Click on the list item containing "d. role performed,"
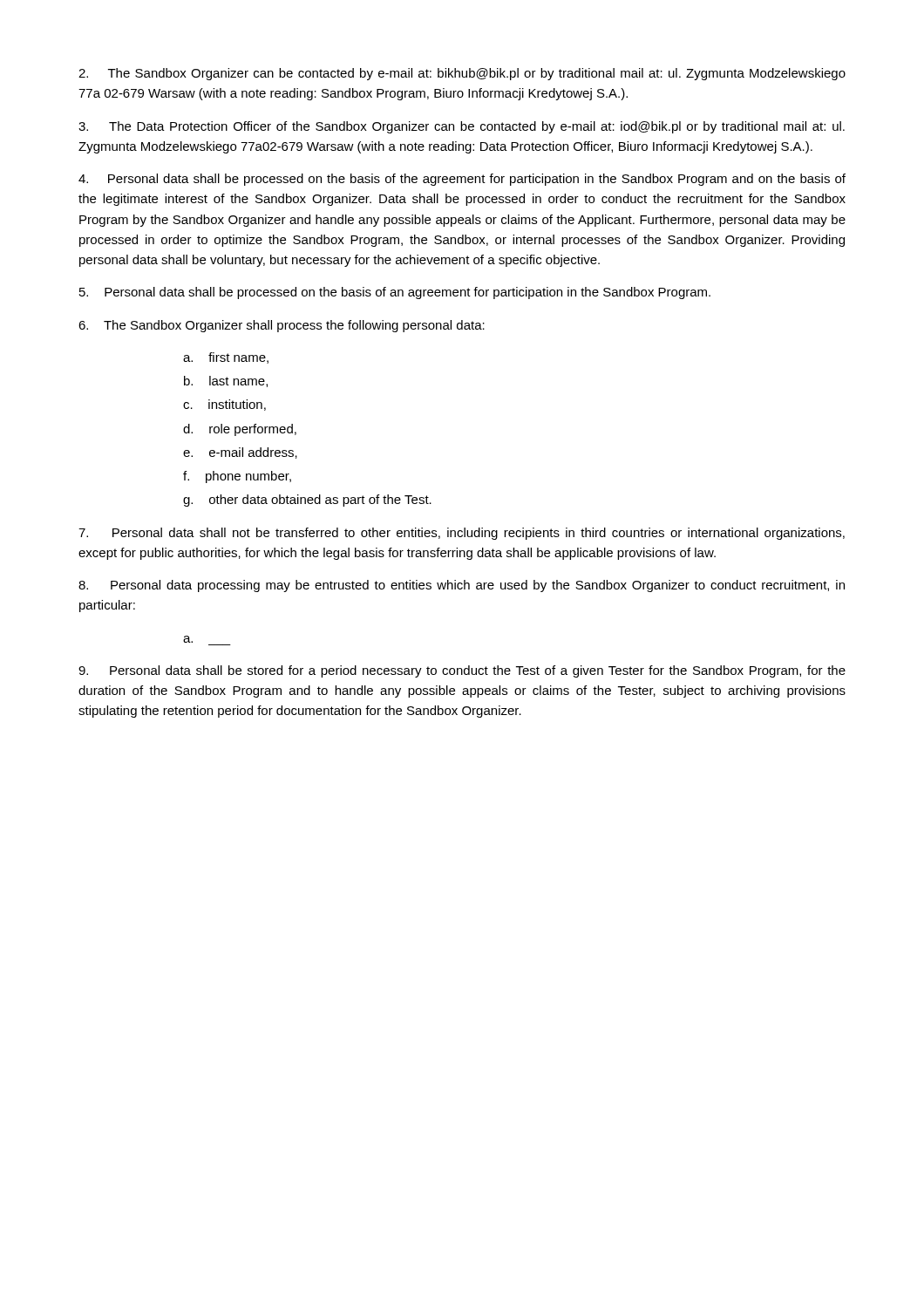924x1308 pixels. pyautogui.click(x=240, y=428)
